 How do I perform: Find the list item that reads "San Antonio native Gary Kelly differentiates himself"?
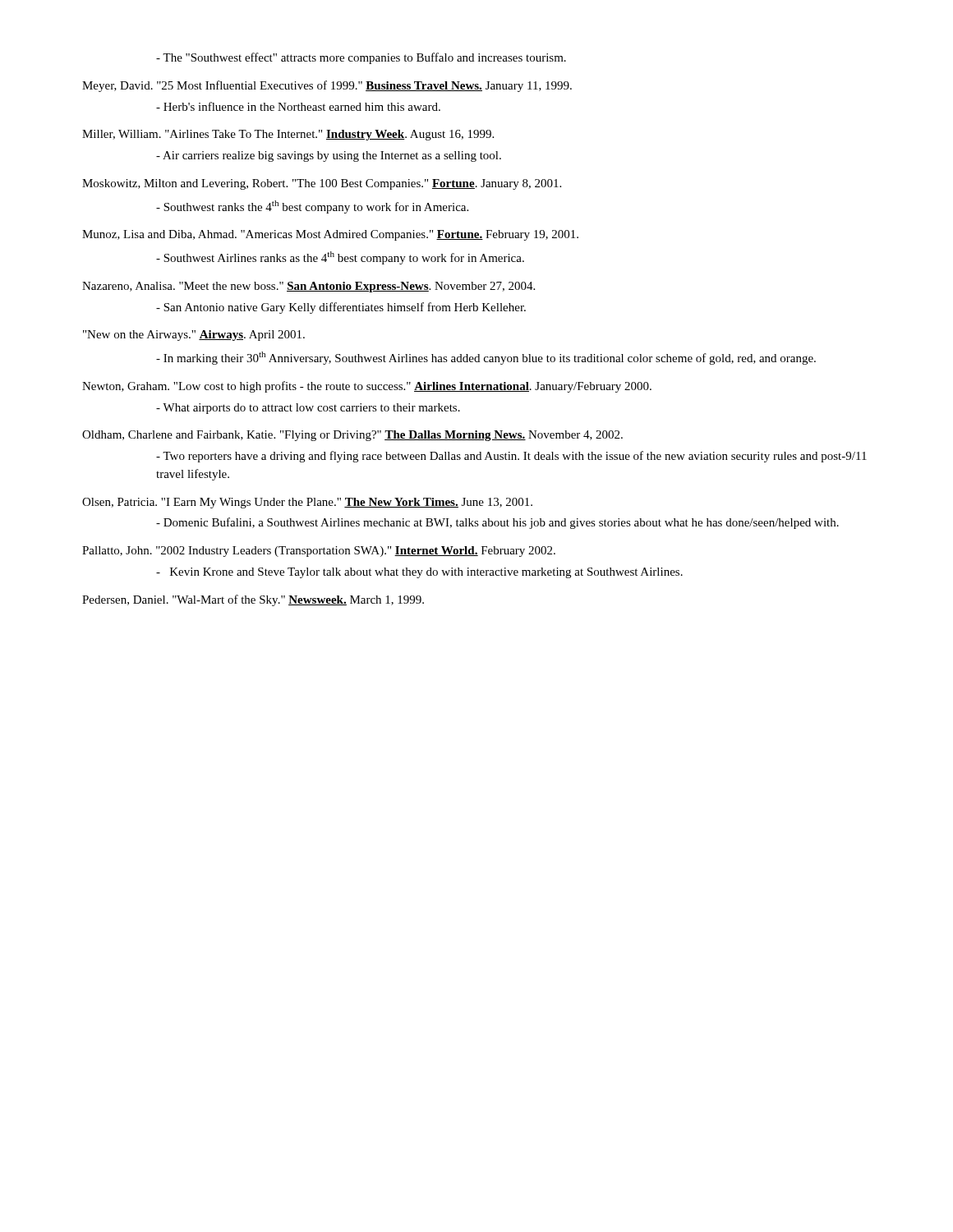coord(513,307)
